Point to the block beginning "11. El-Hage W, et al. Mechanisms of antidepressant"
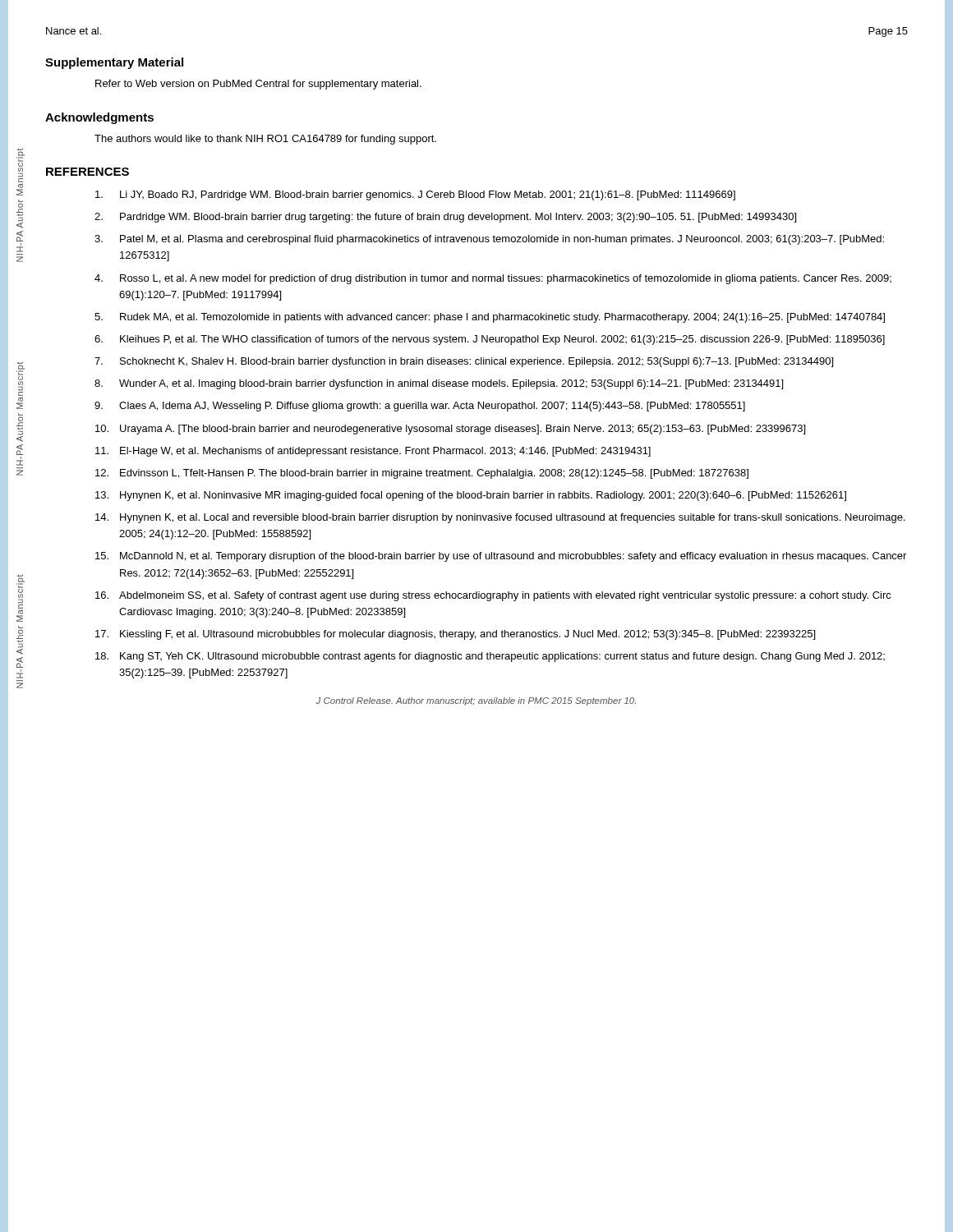This screenshot has width=953, height=1232. pyautogui.click(x=501, y=451)
